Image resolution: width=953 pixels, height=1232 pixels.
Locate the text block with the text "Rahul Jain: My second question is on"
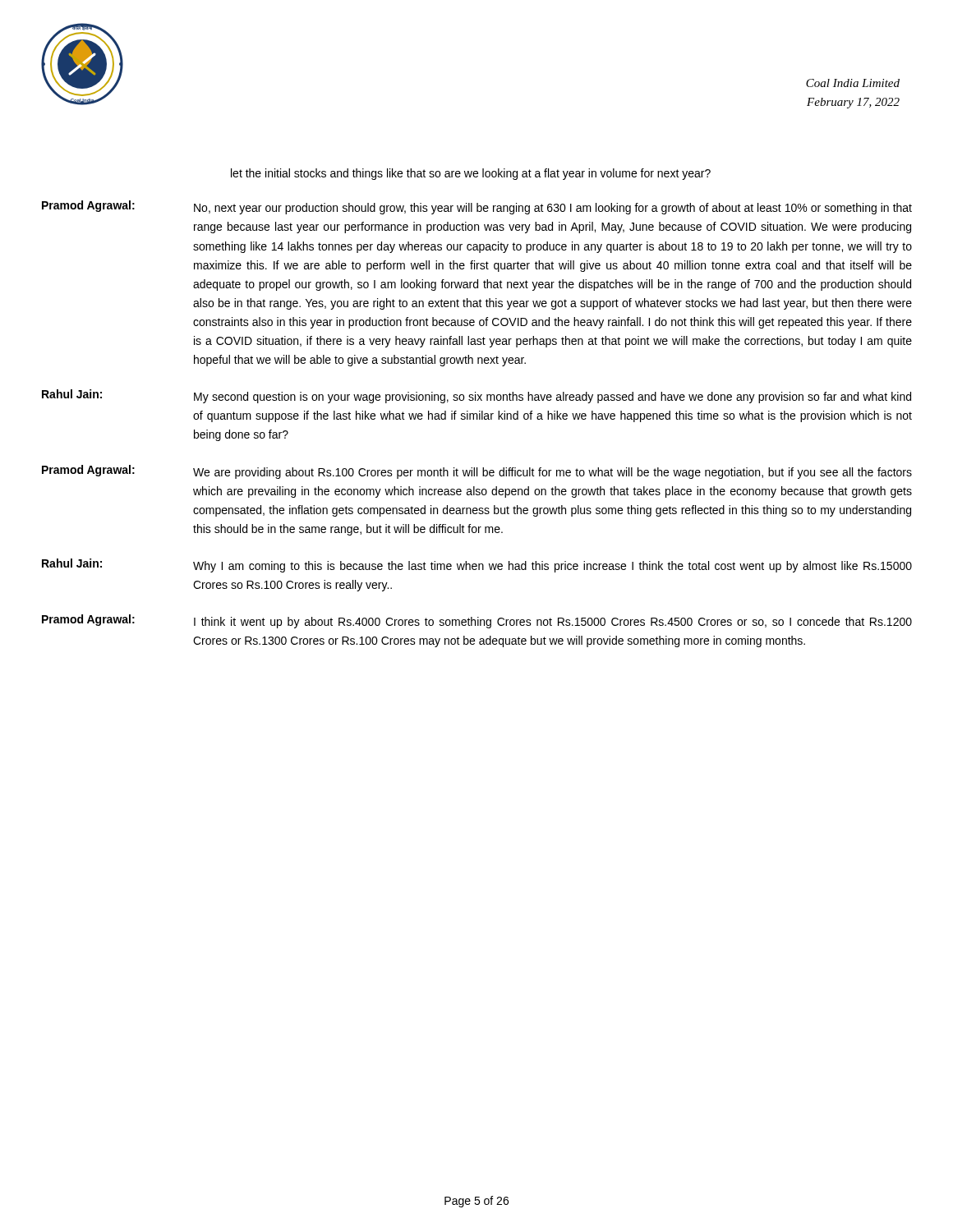click(x=476, y=416)
